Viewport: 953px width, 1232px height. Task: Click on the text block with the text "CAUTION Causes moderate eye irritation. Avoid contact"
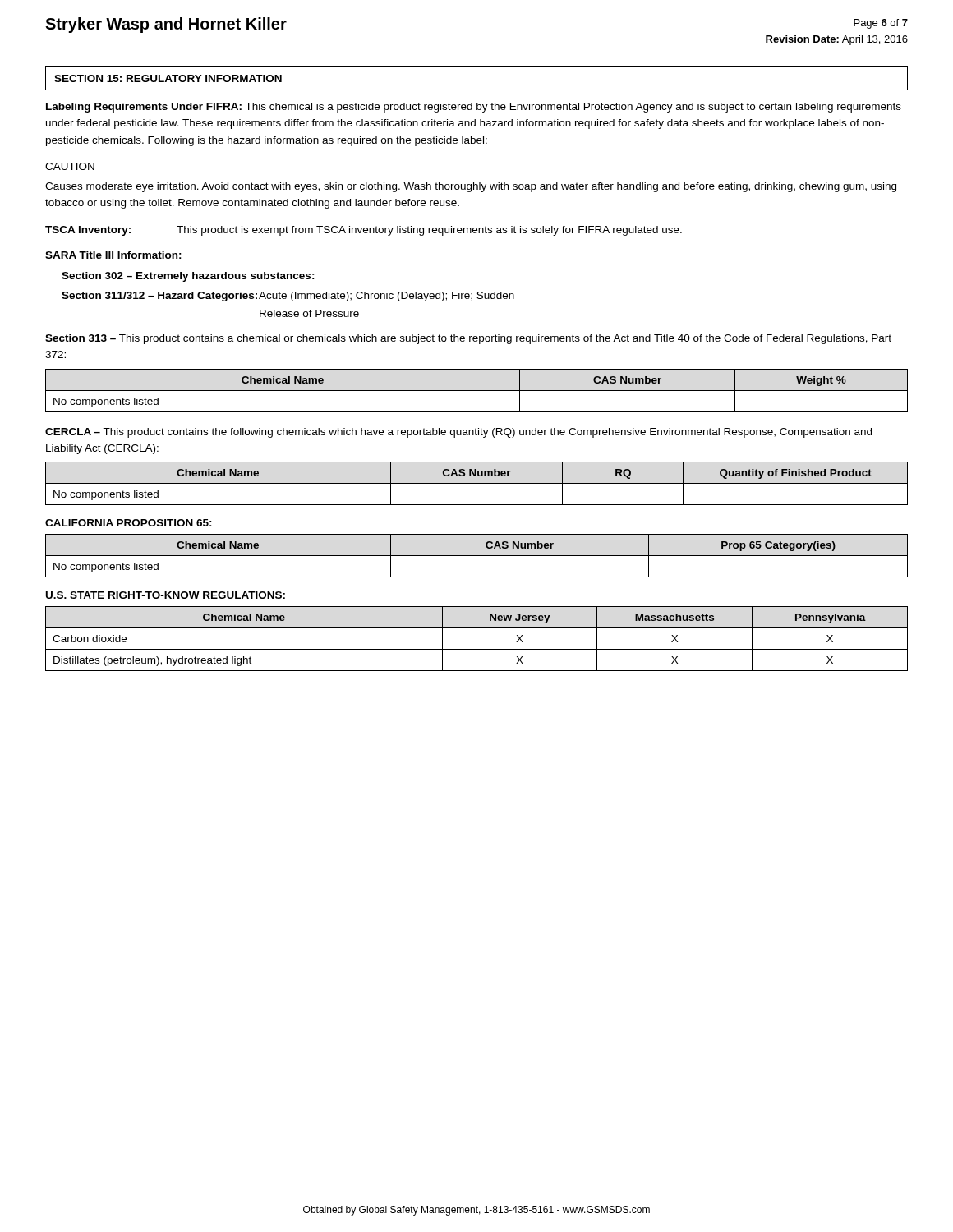476,184
